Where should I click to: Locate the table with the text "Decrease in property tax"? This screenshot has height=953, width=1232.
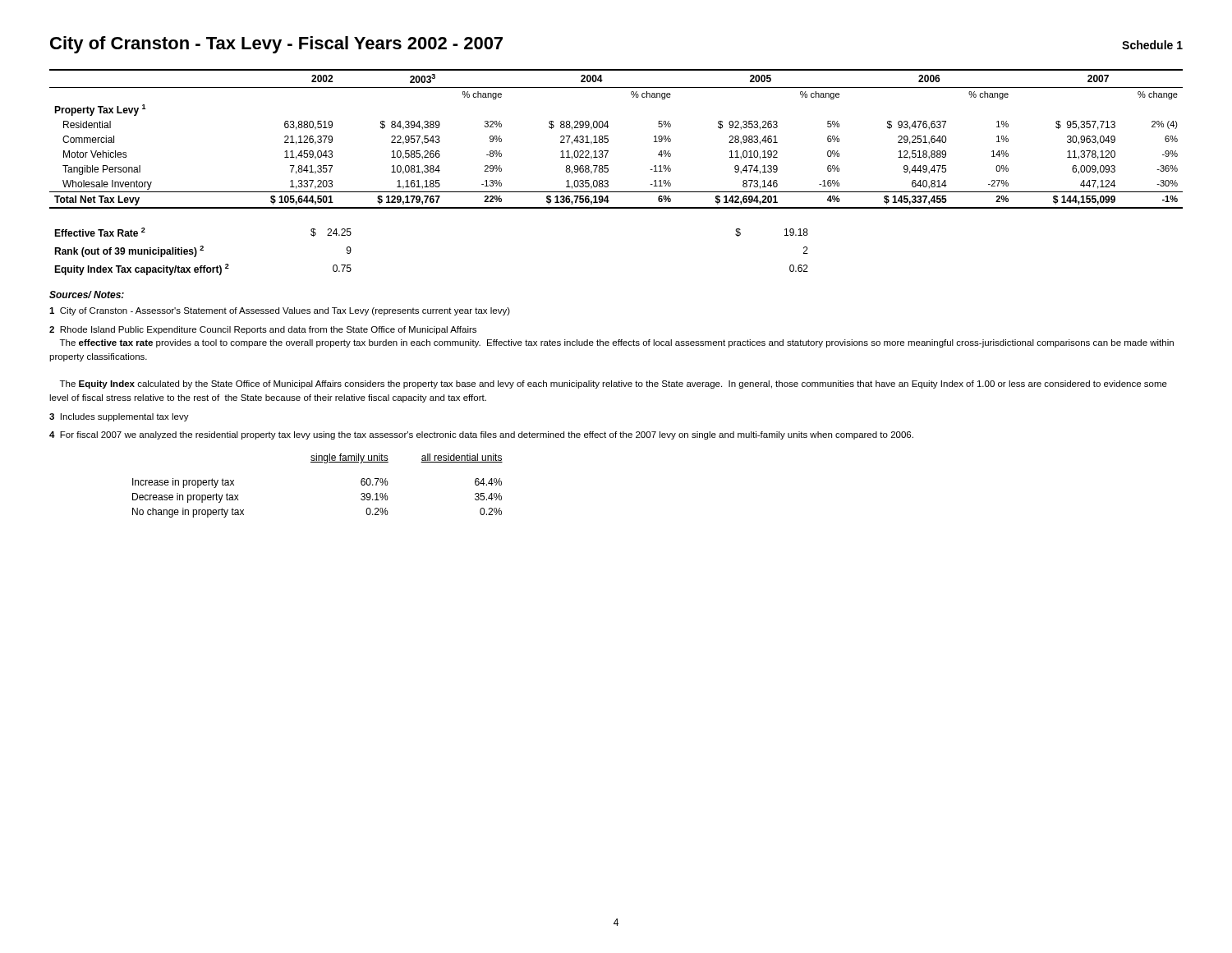616,485
